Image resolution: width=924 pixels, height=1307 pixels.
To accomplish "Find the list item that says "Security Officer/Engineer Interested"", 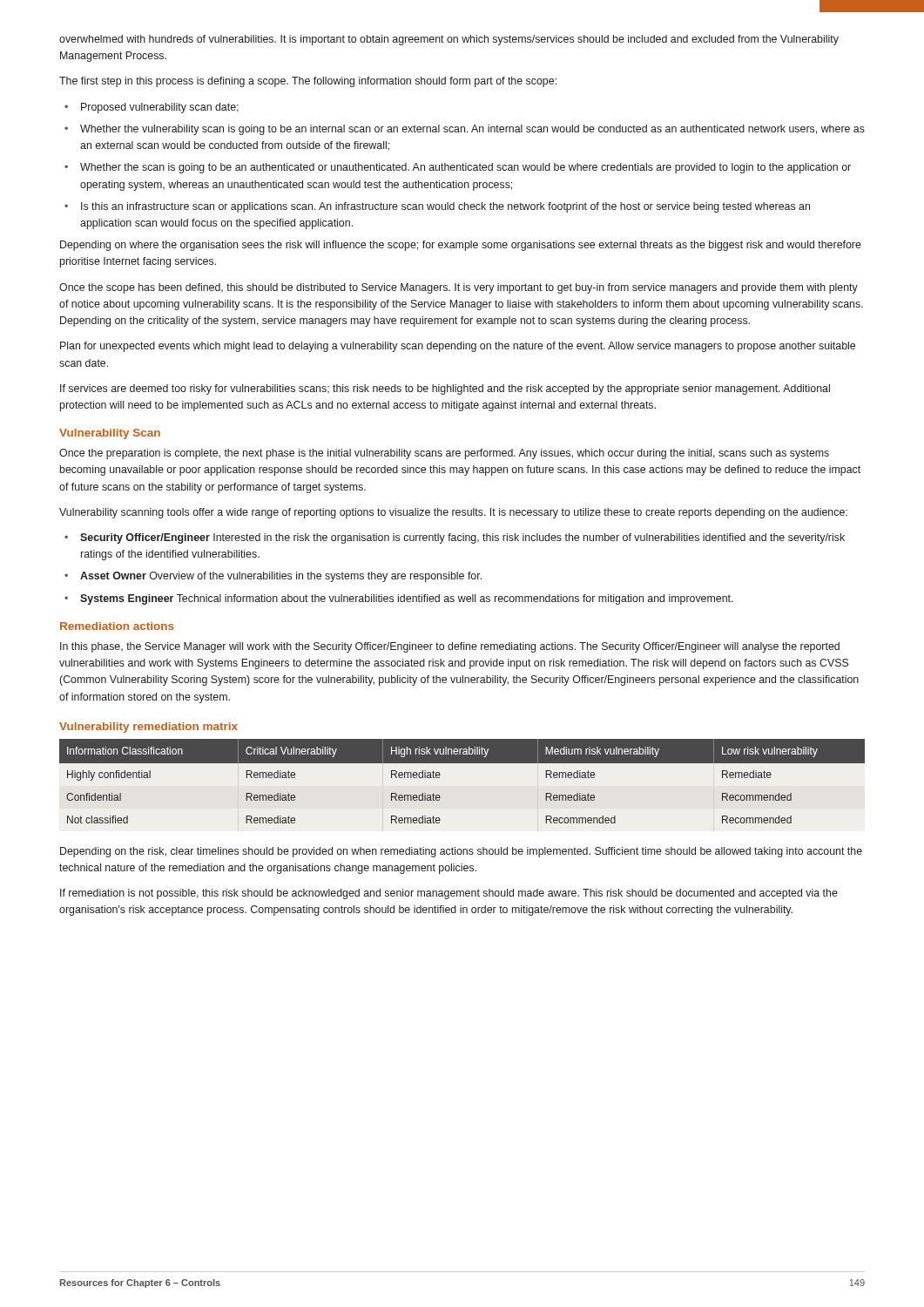I will click(x=462, y=546).
